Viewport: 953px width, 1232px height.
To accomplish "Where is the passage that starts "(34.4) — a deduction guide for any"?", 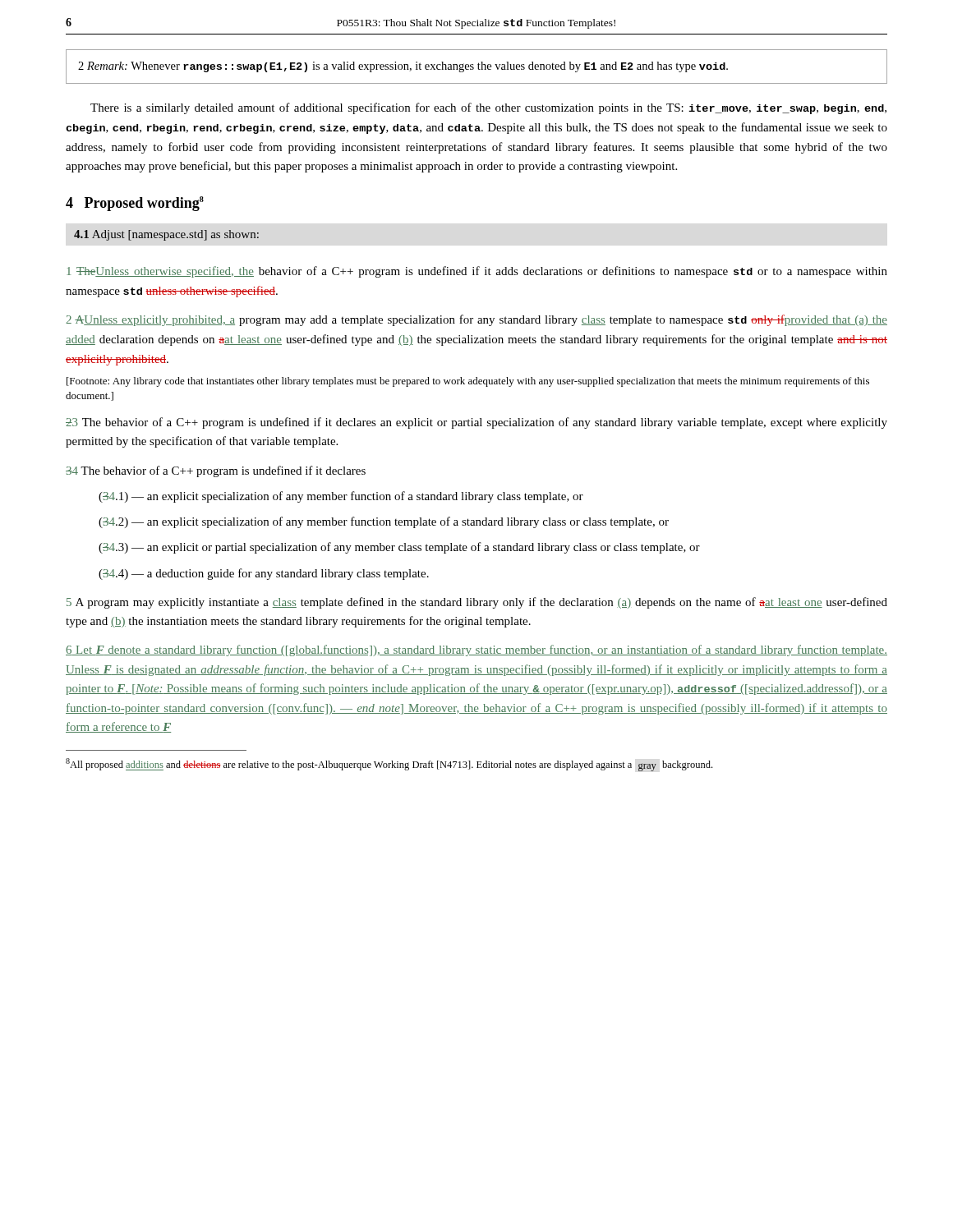I will [264, 573].
